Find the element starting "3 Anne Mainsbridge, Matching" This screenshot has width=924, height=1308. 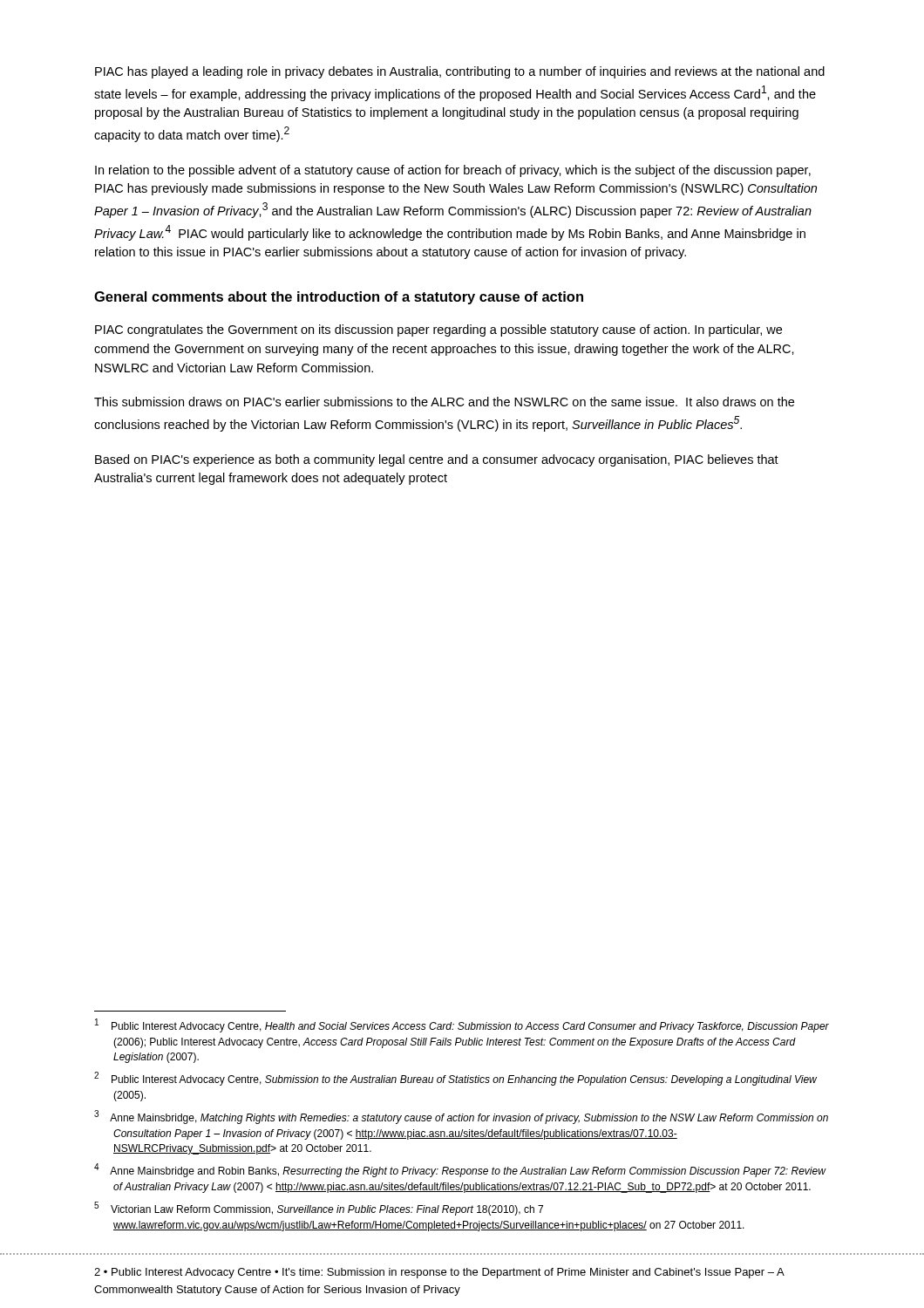pos(461,1132)
